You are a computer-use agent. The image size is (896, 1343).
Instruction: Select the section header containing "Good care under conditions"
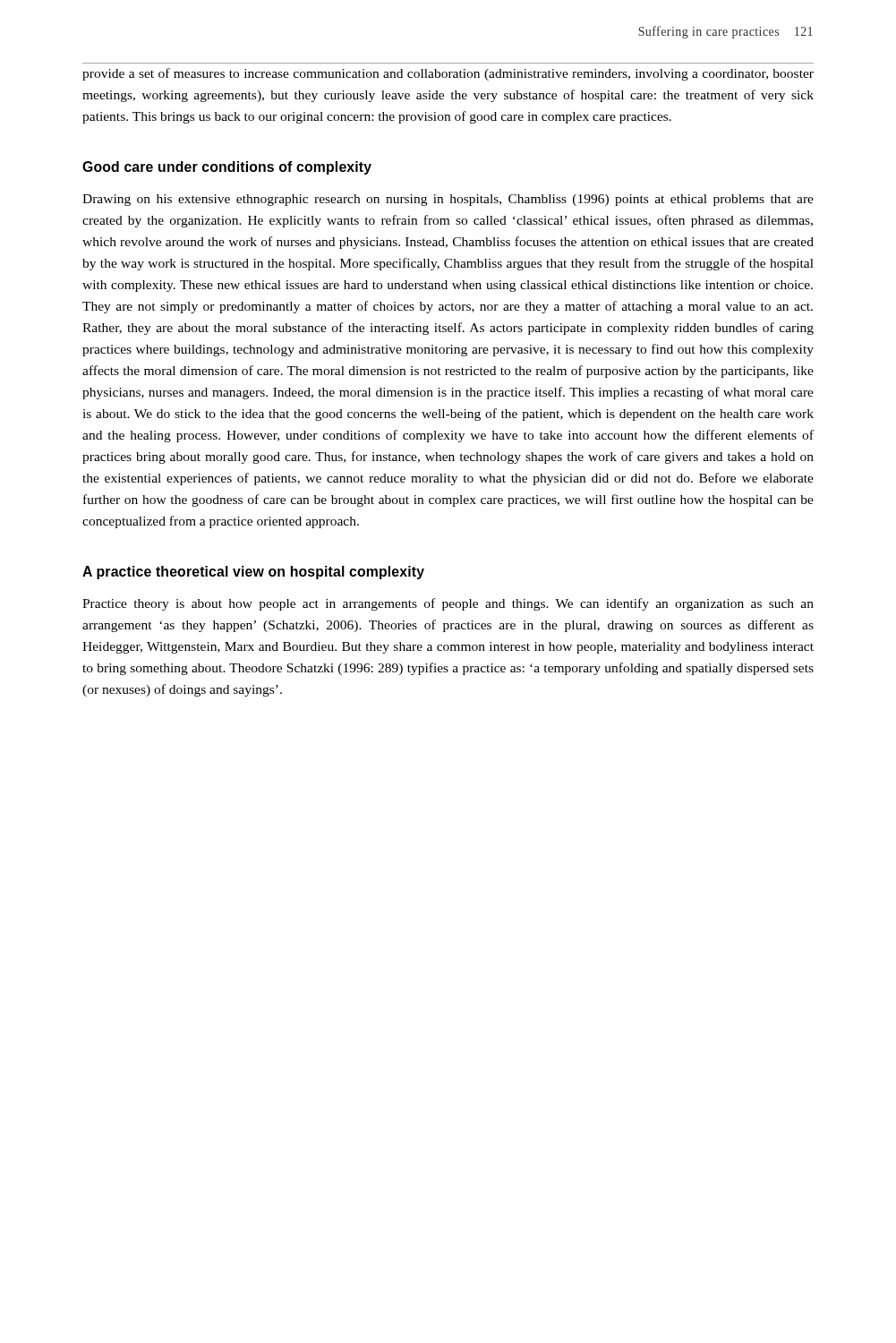click(x=227, y=167)
